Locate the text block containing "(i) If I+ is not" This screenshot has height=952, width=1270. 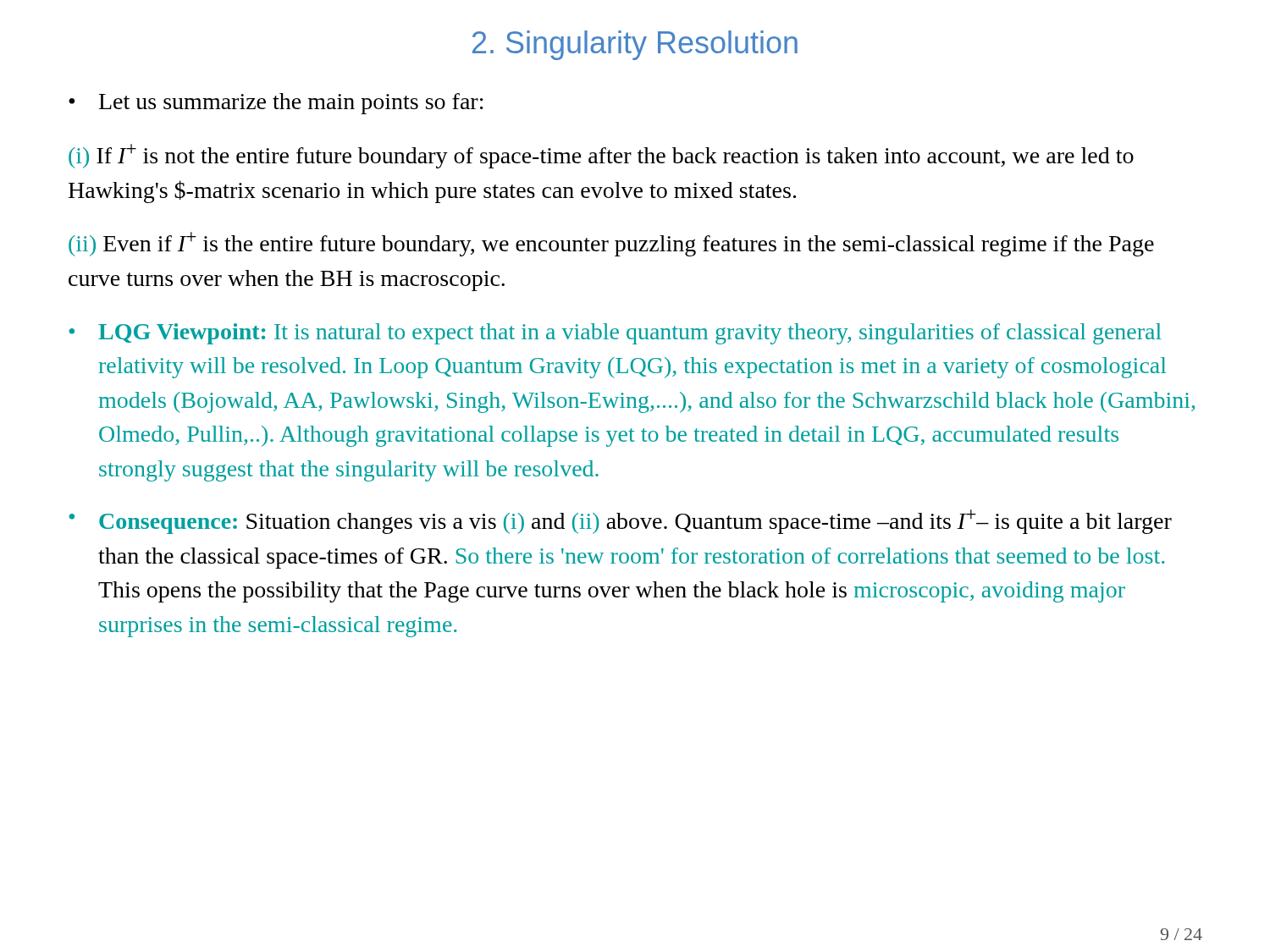point(601,170)
